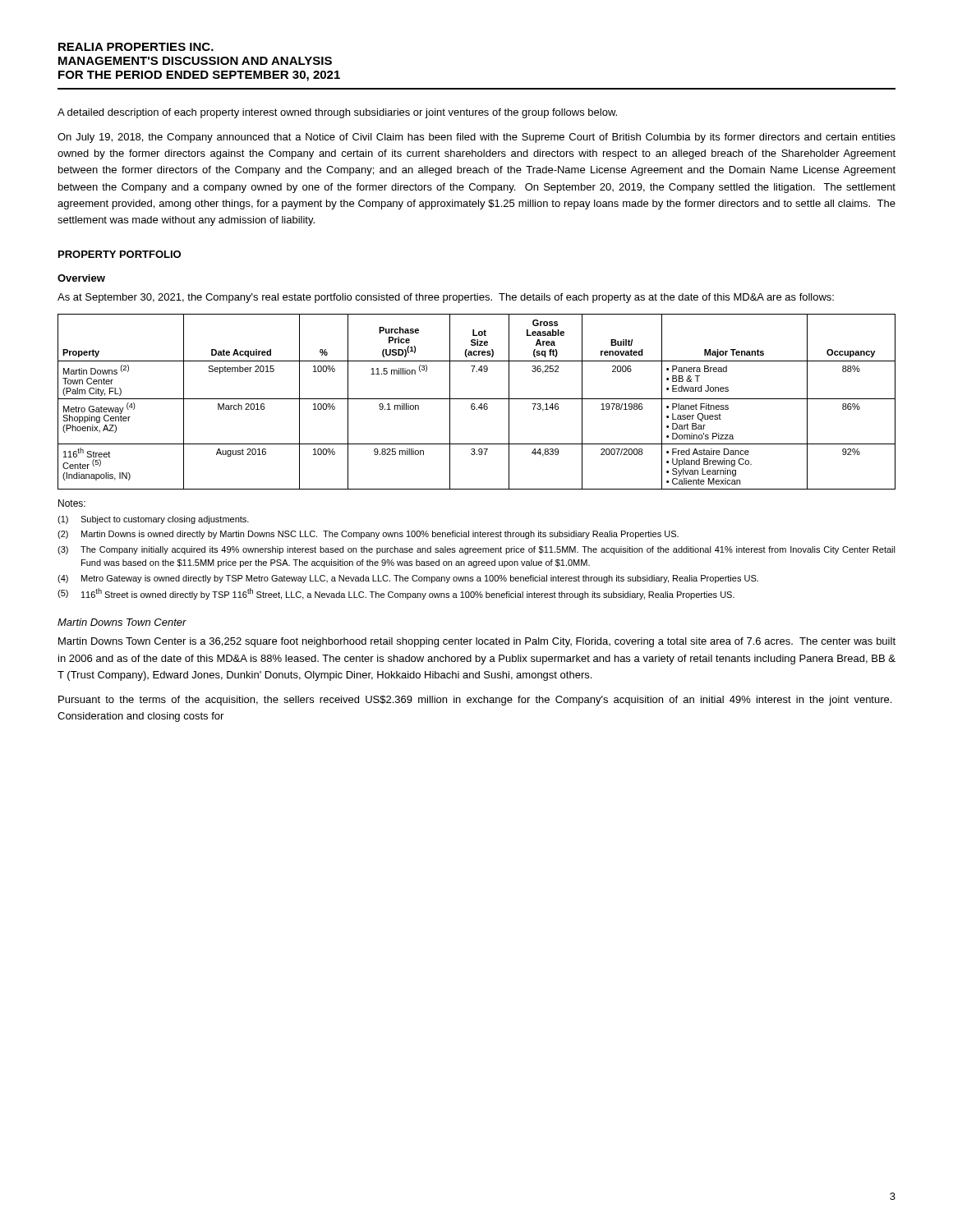
Task: Select the block starting "(1) Subject to"
Action: click(153, 519)
